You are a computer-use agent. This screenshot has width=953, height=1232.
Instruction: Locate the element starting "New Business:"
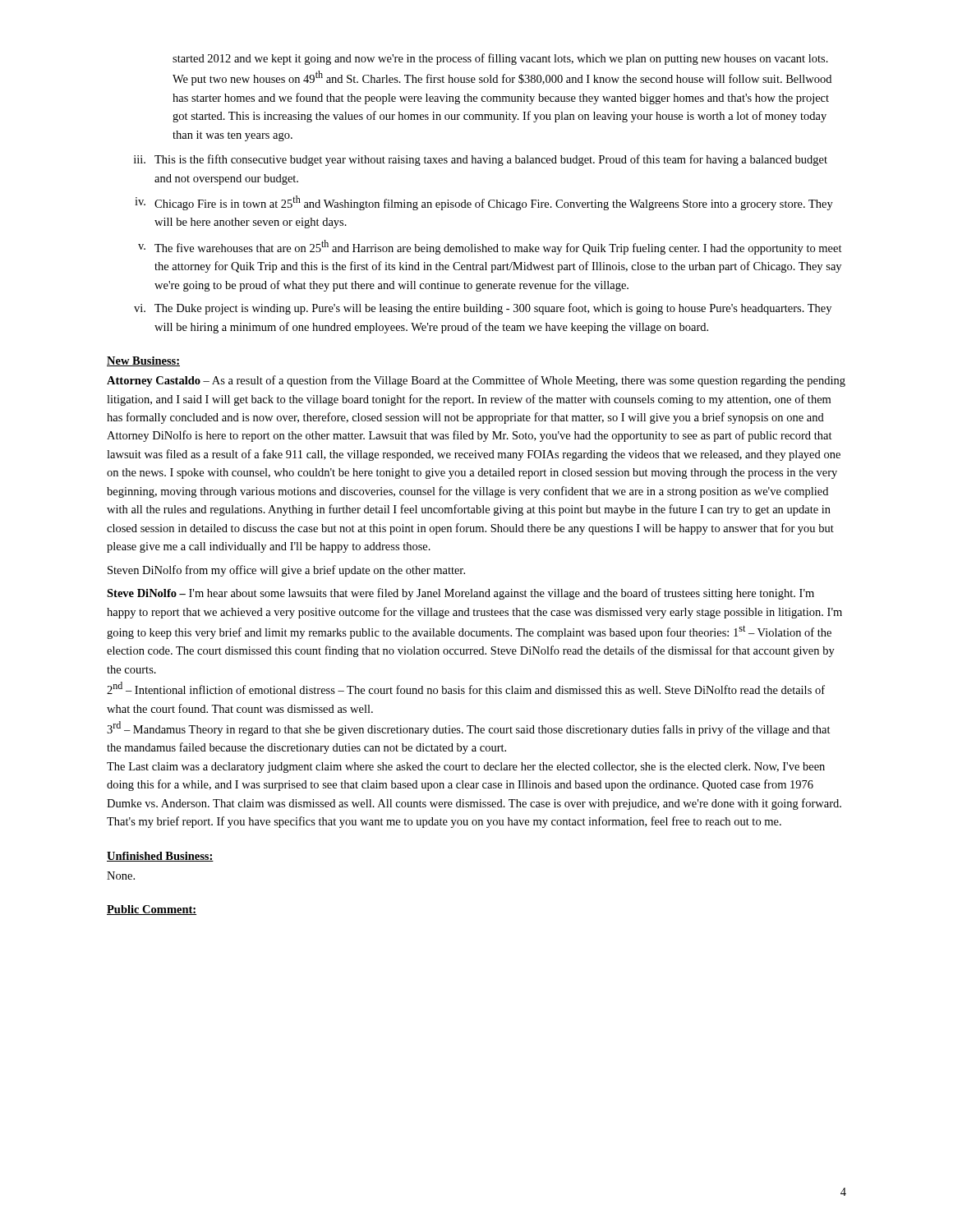143,361
